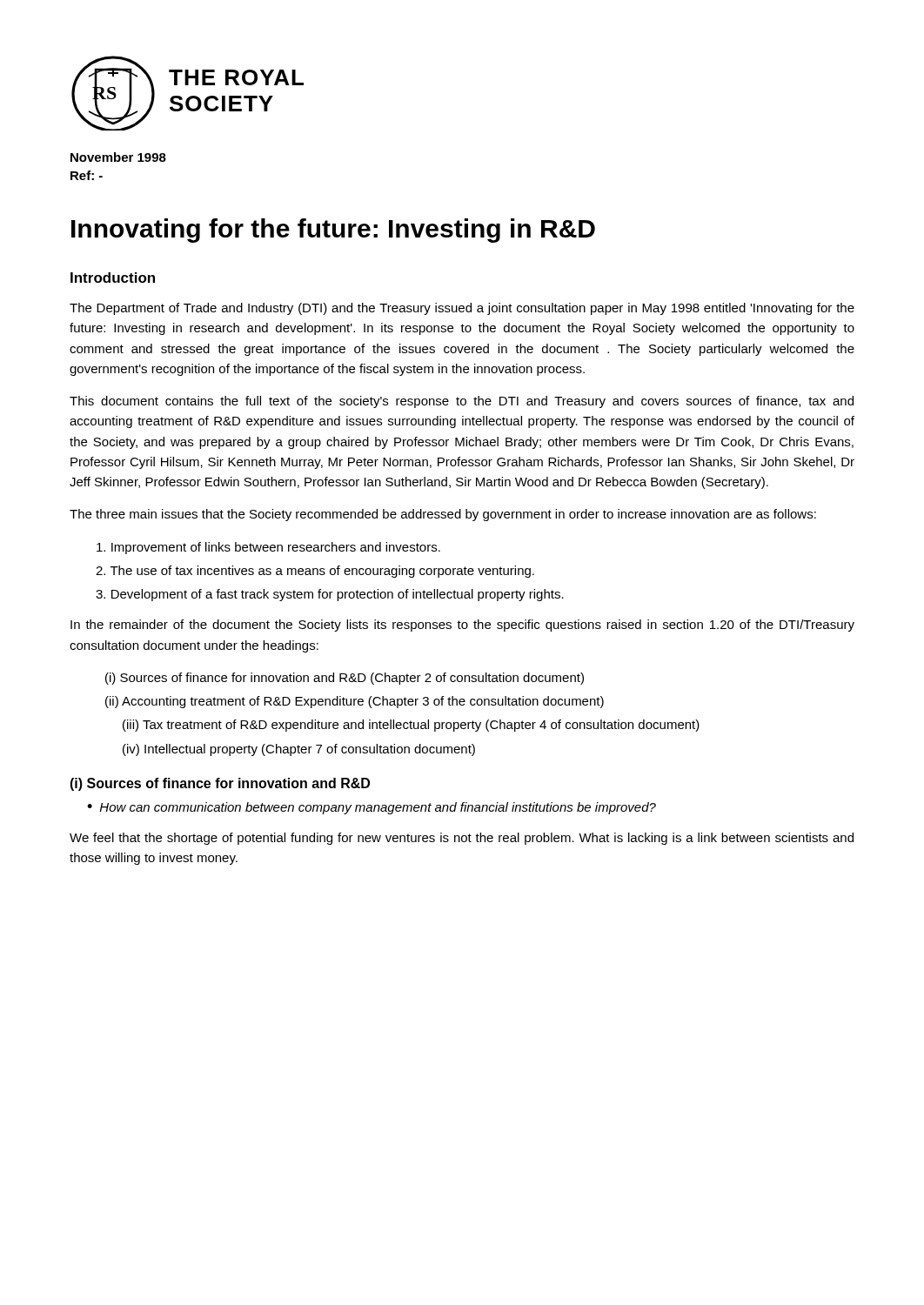Point to the block starting "In the remainder"

(462, 635)
